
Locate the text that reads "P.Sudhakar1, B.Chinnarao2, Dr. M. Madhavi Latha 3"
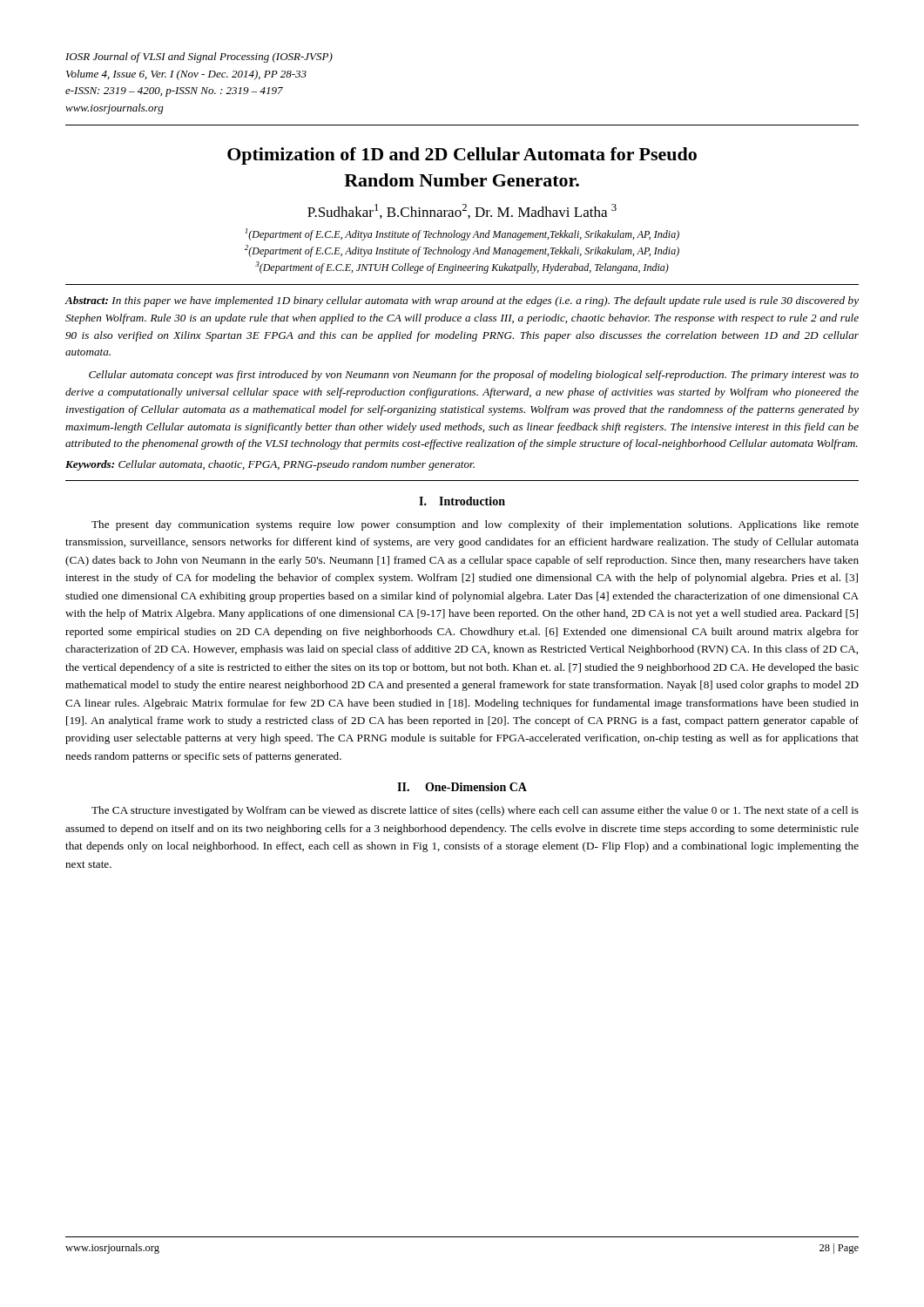tap(462, 211)
